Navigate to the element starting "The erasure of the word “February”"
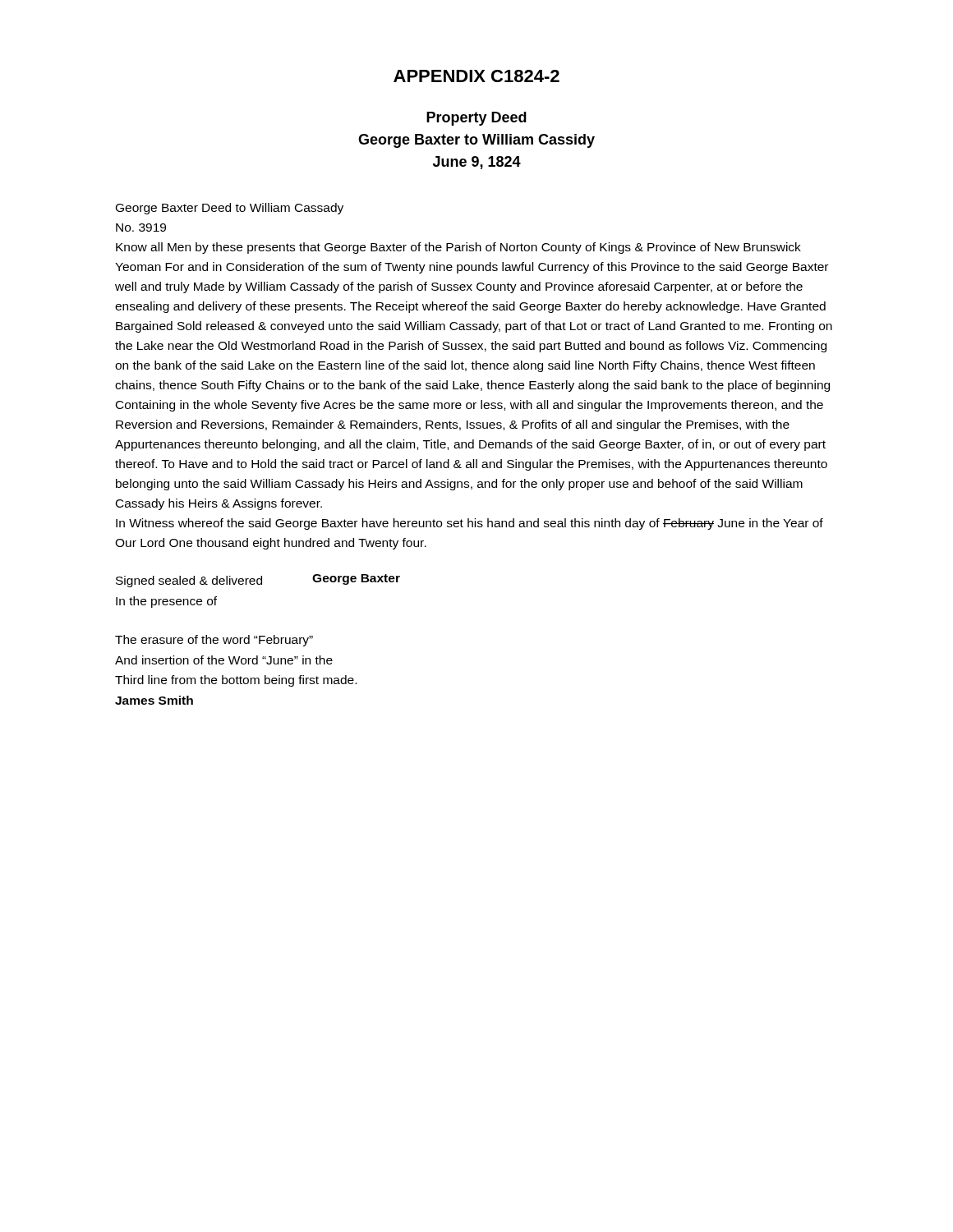The image size is (953, 1232). (236, 670)
